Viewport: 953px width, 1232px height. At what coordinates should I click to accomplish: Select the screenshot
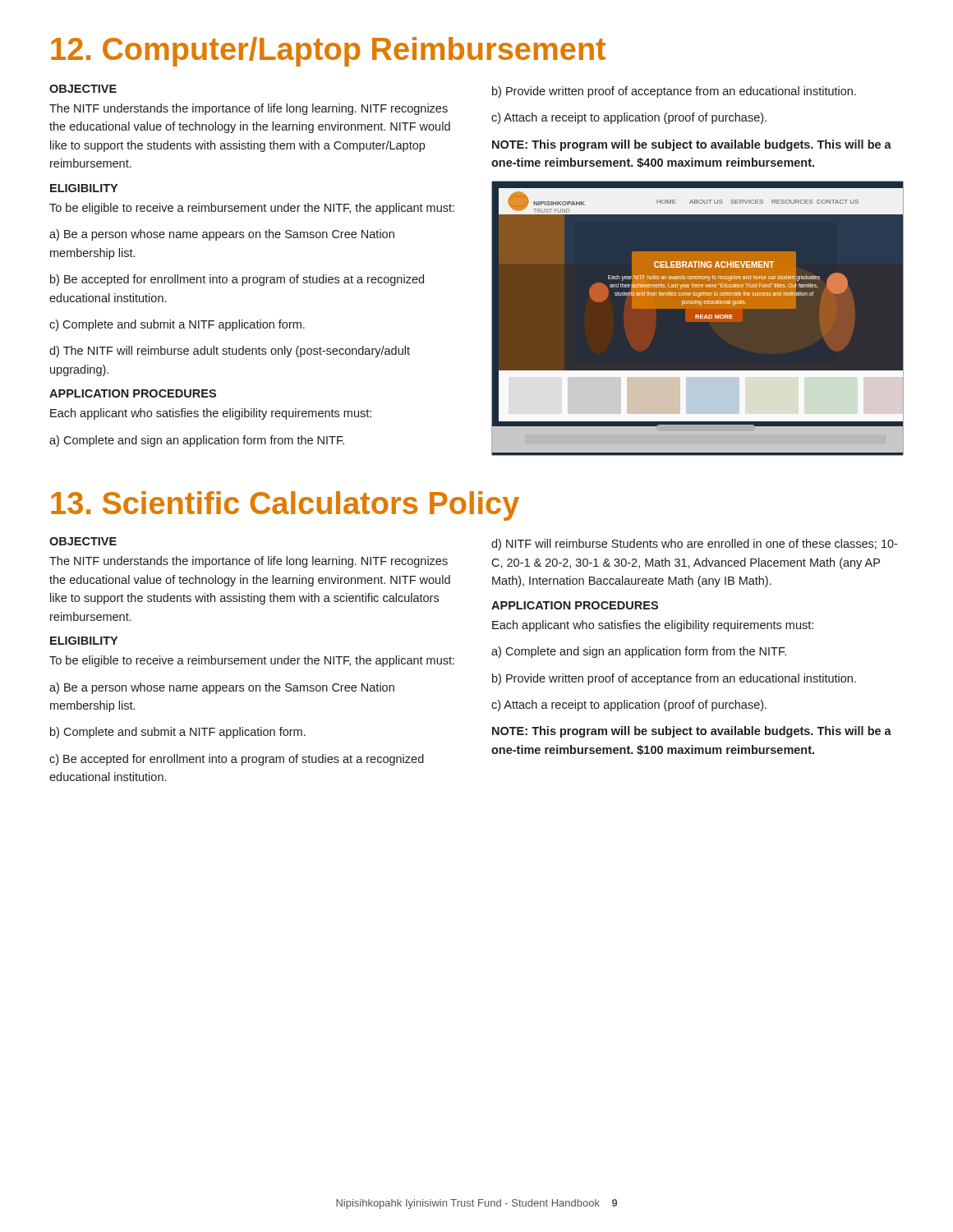(x=698, y=318)
